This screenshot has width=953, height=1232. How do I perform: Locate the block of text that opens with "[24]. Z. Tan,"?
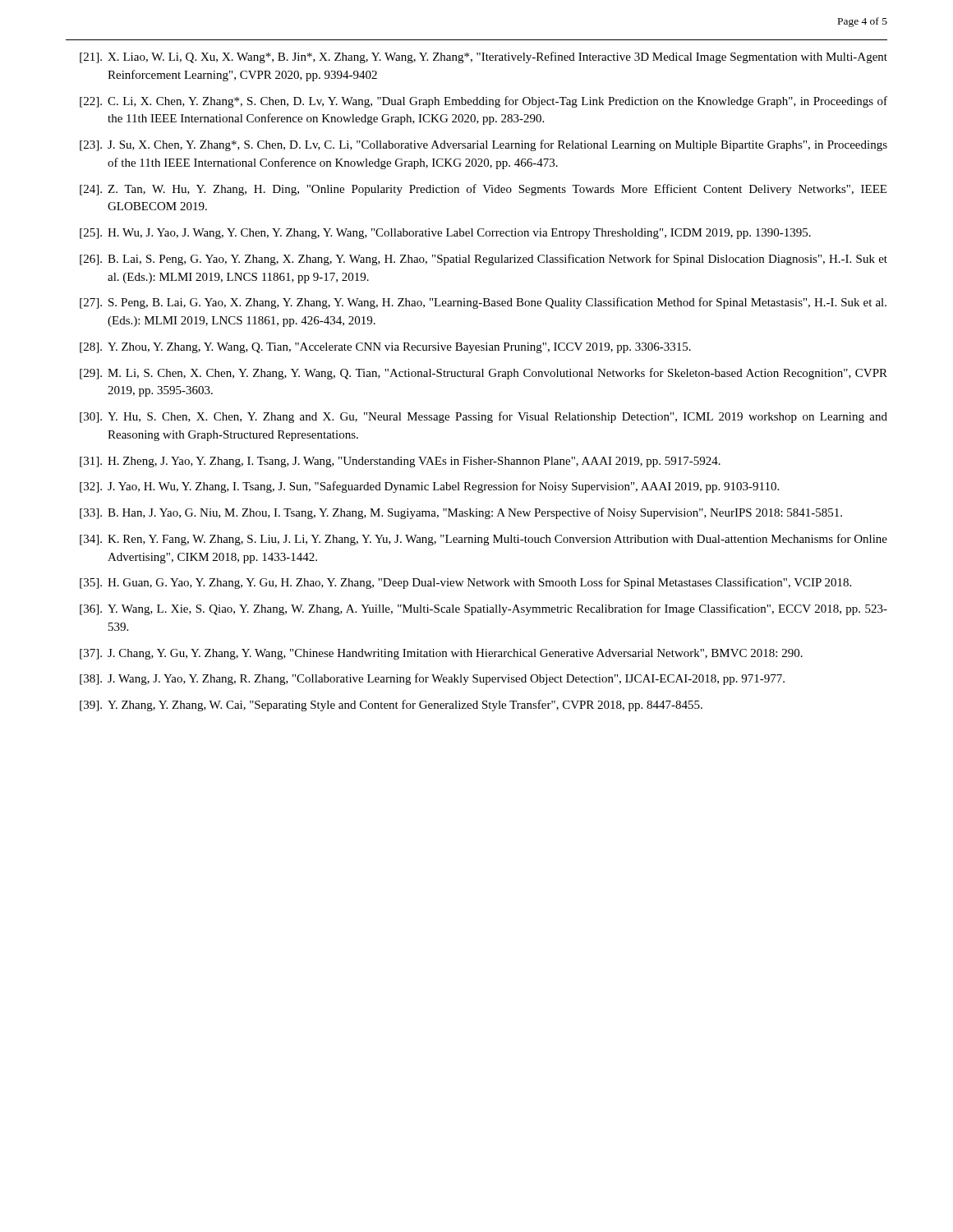coord(476,198)
